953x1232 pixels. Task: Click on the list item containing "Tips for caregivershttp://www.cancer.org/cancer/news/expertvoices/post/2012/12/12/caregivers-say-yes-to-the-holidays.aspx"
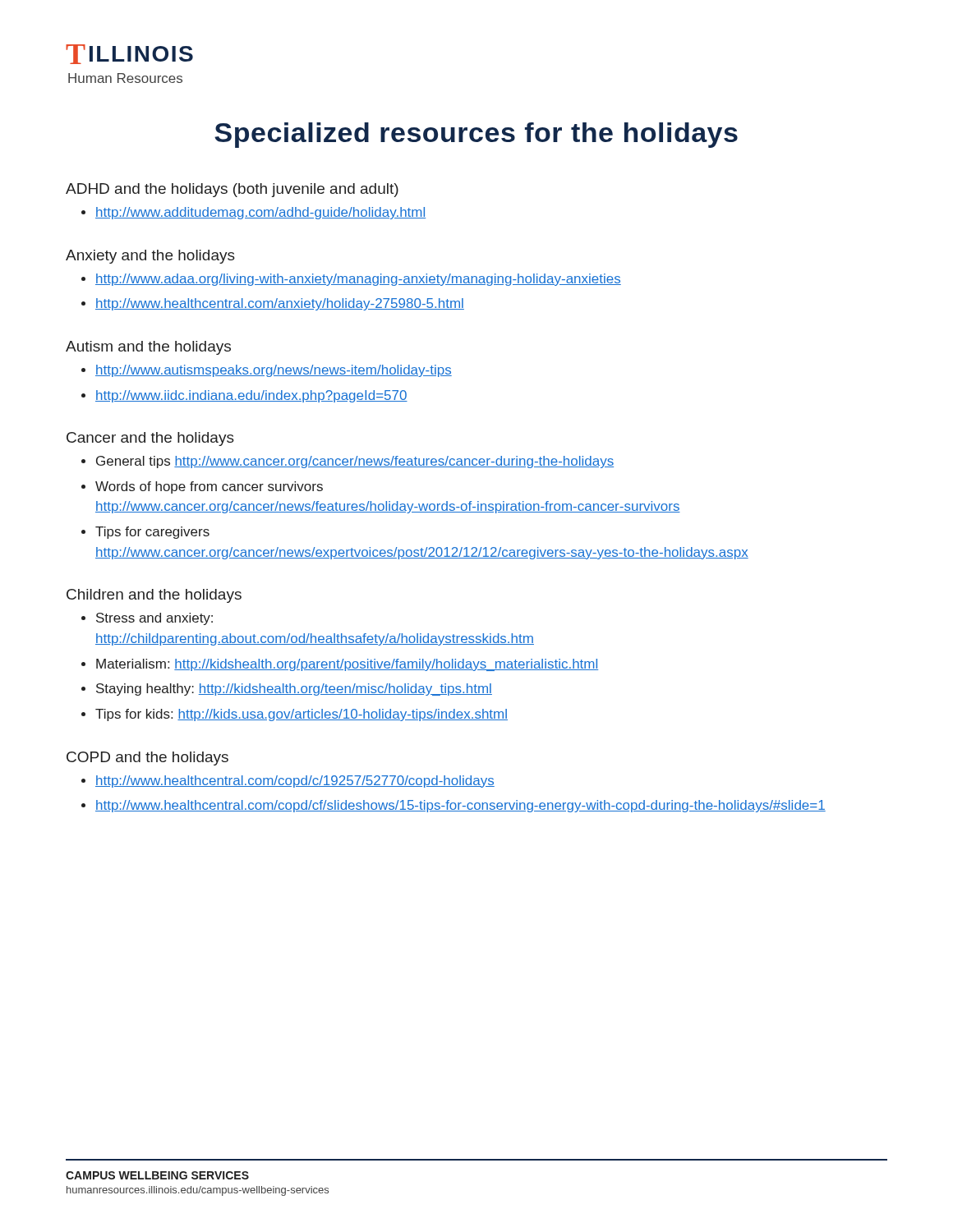point(422,542)
